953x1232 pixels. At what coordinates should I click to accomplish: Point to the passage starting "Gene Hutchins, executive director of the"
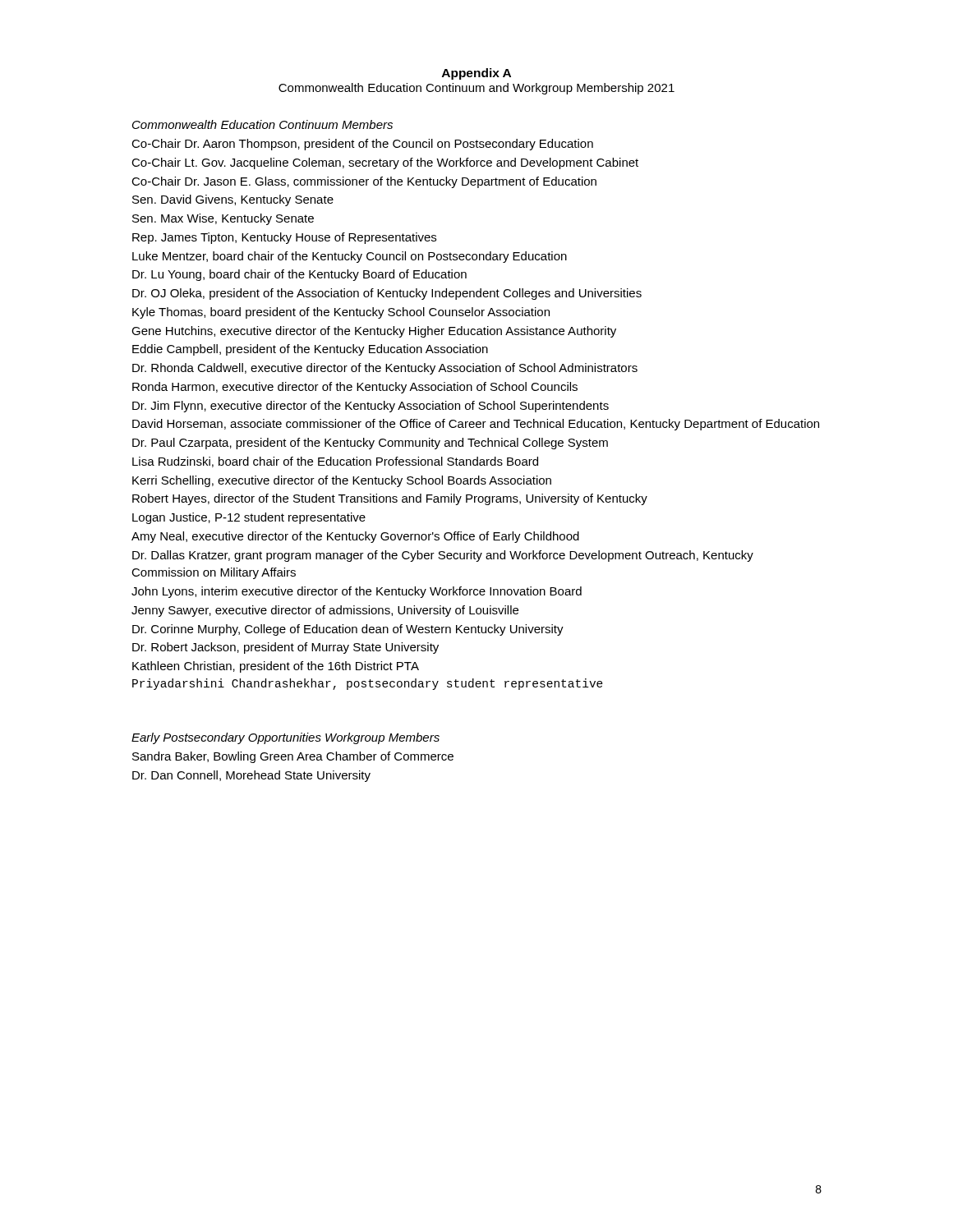[374, 330]
